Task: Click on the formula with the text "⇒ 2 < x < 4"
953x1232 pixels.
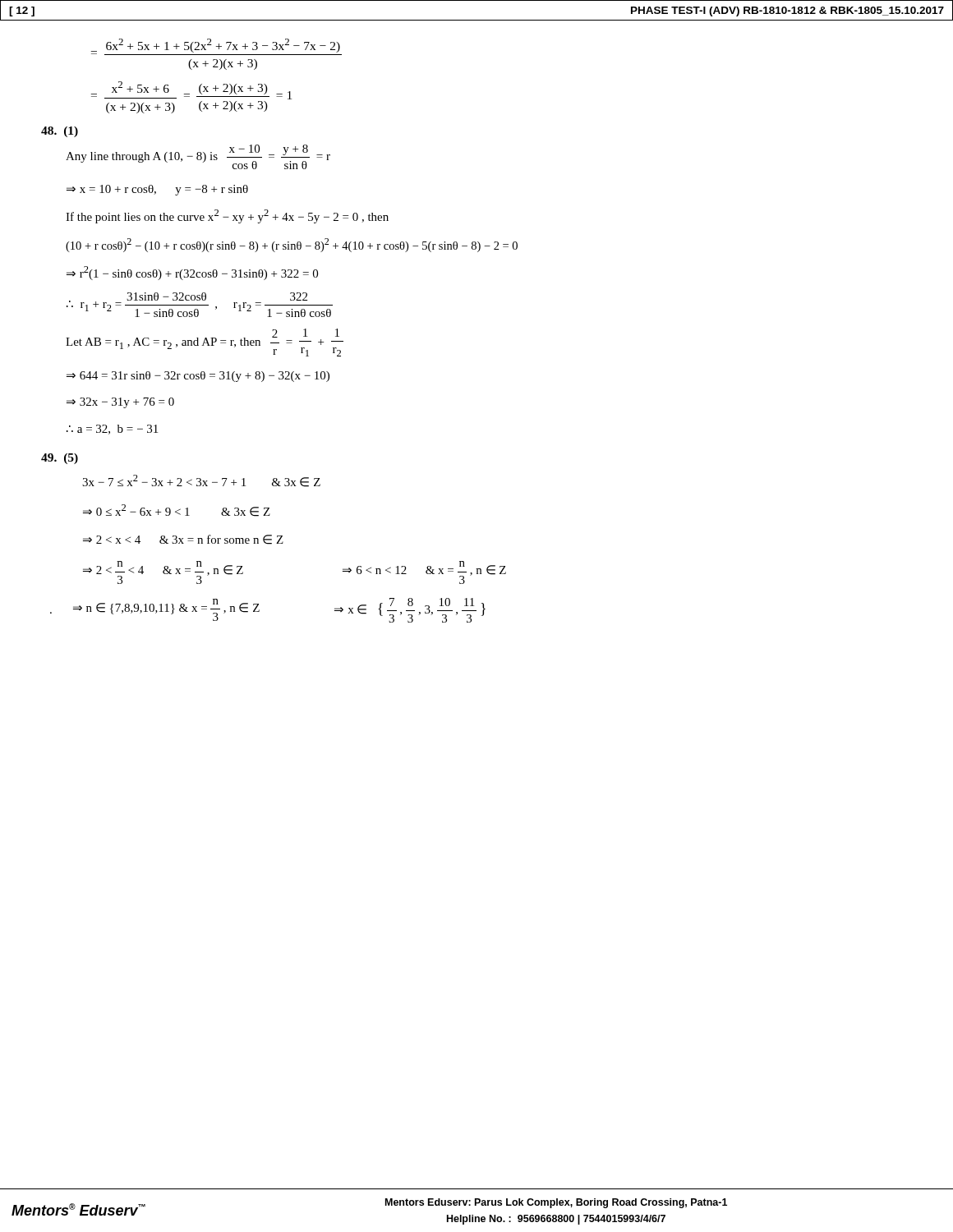Action: tap(183, 540)
